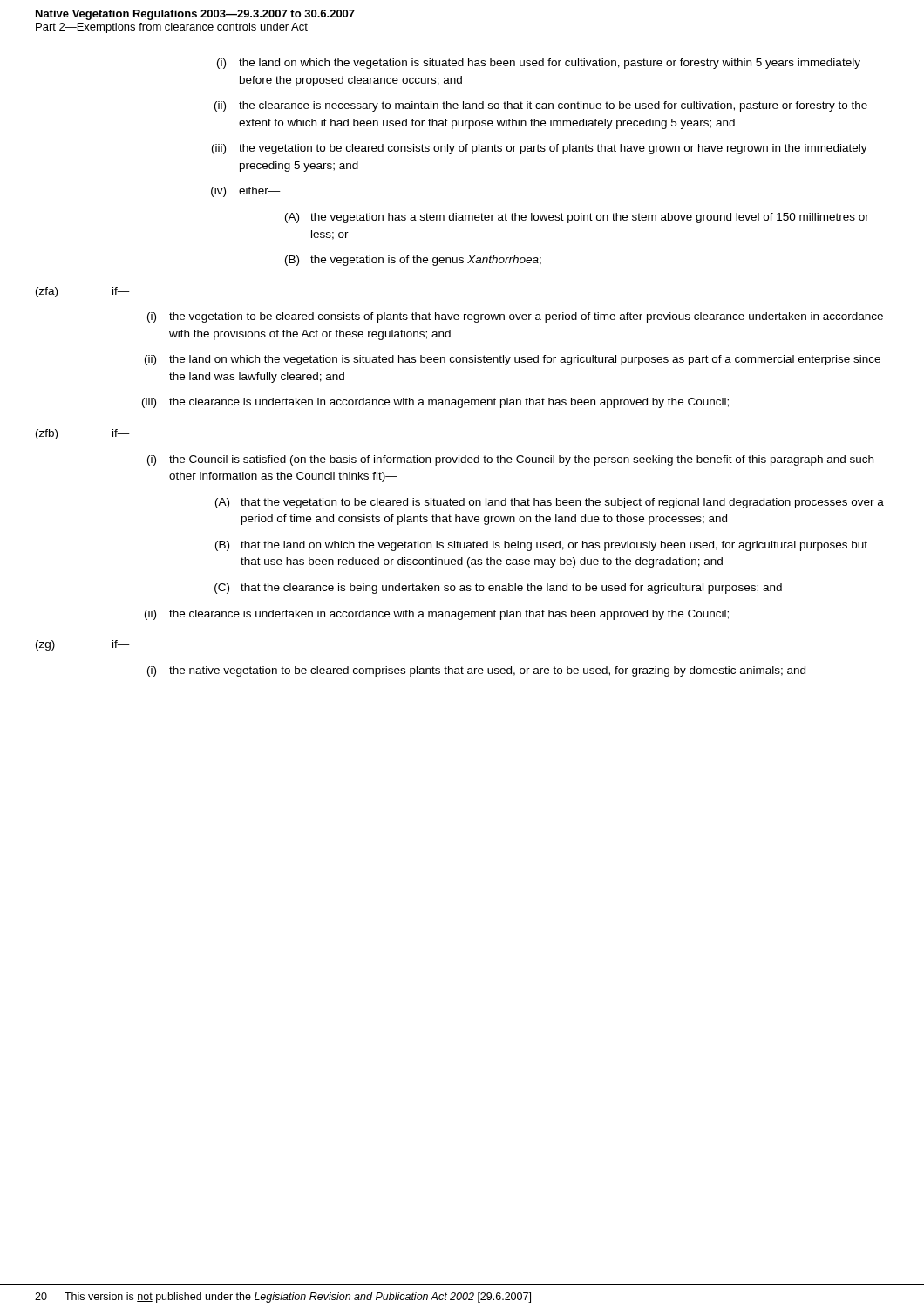Image resolution: width=924 pixels, height=1308 pixels.
Task: Select the list item containing "(zfa) if—"
Action: coord(48,293)
